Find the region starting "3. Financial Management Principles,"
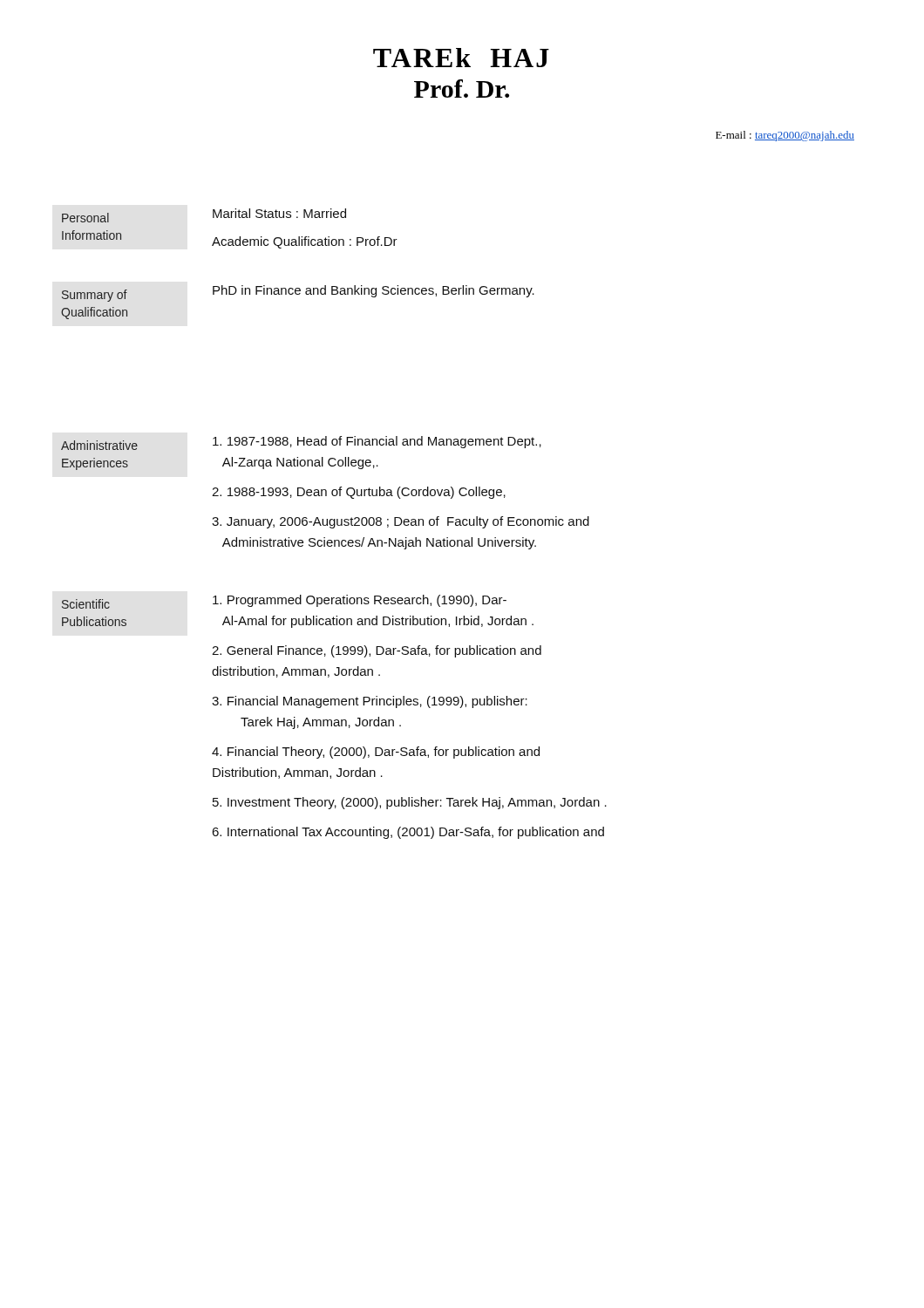The image size is (924, 1308). pyautogui.click(x=370, y=711)
